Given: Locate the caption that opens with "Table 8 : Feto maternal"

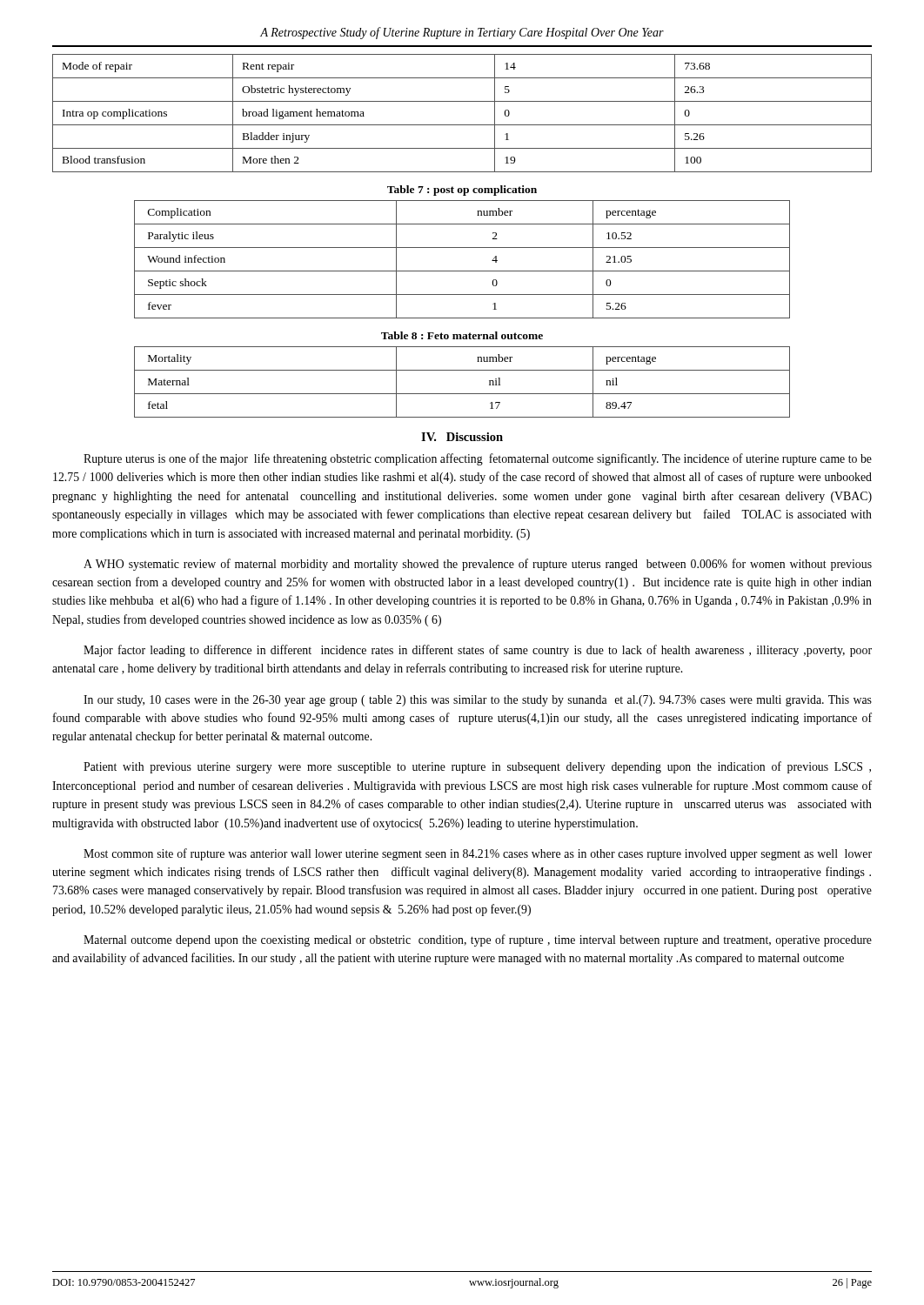Looking at the screenshot, I should 462,335.
